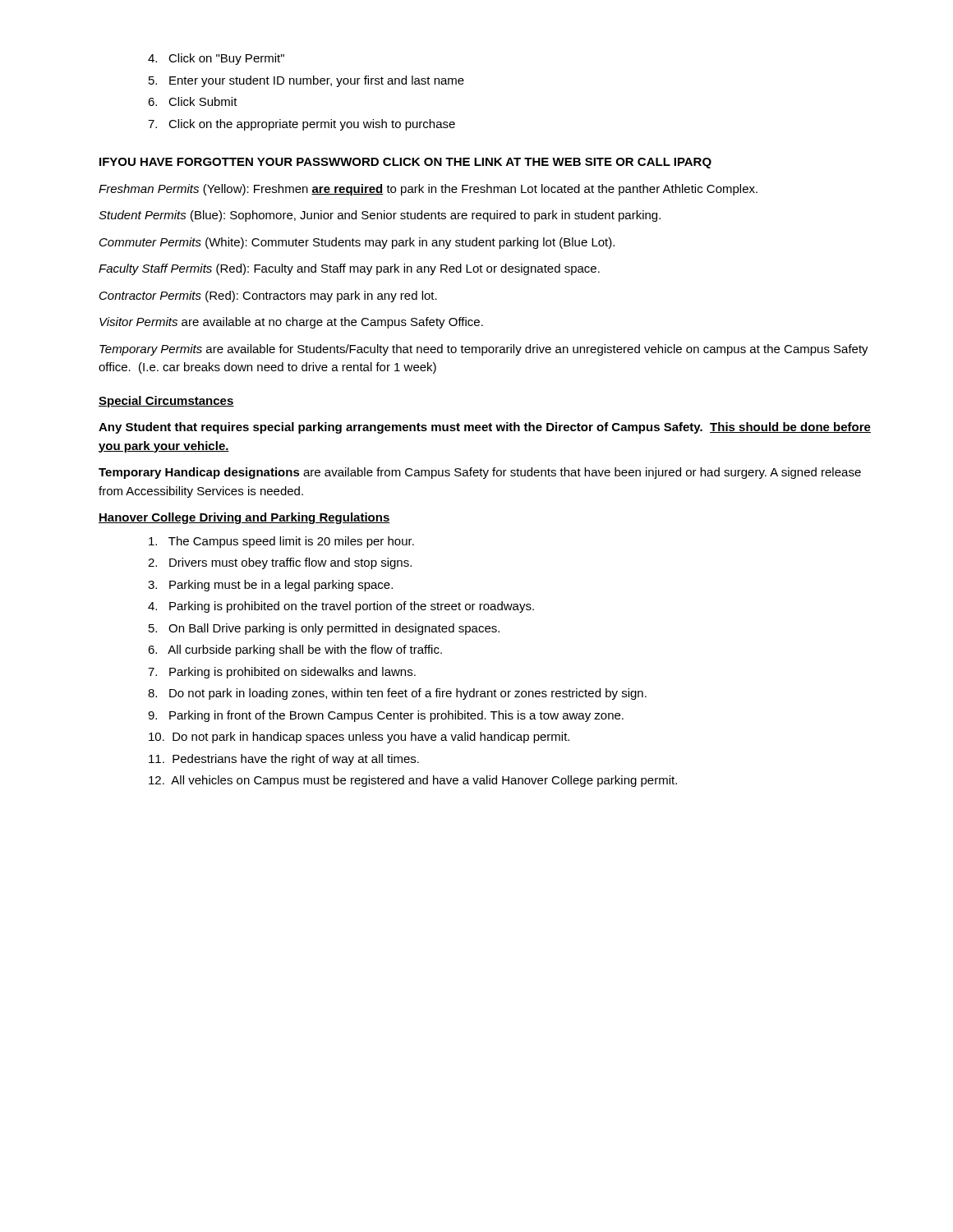Point to the element starting "Visitor Permits are available at no charge"
This screenshot has width=953, height=1232.
tap(291, 322)
